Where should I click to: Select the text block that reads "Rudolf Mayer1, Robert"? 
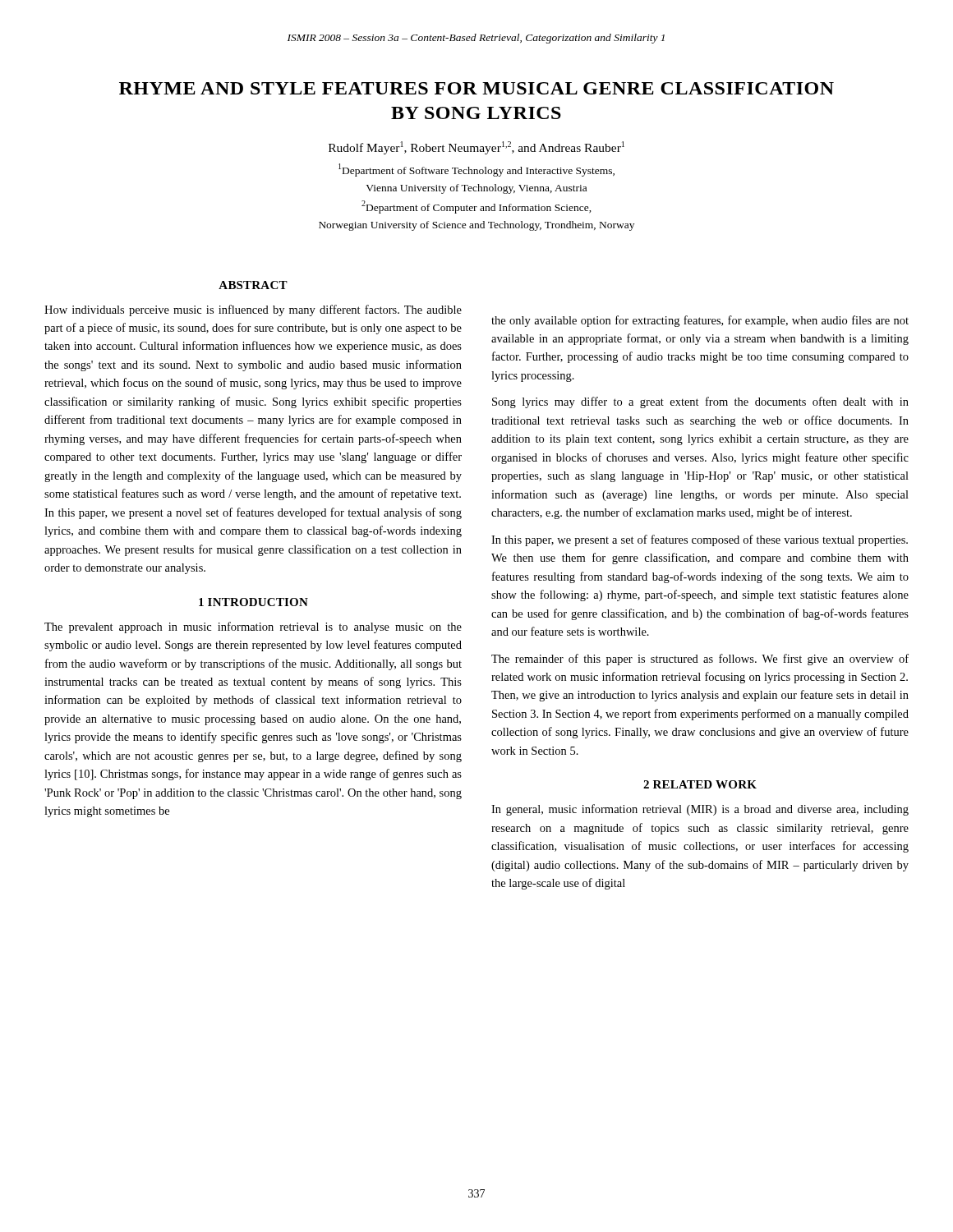(476, 147)
